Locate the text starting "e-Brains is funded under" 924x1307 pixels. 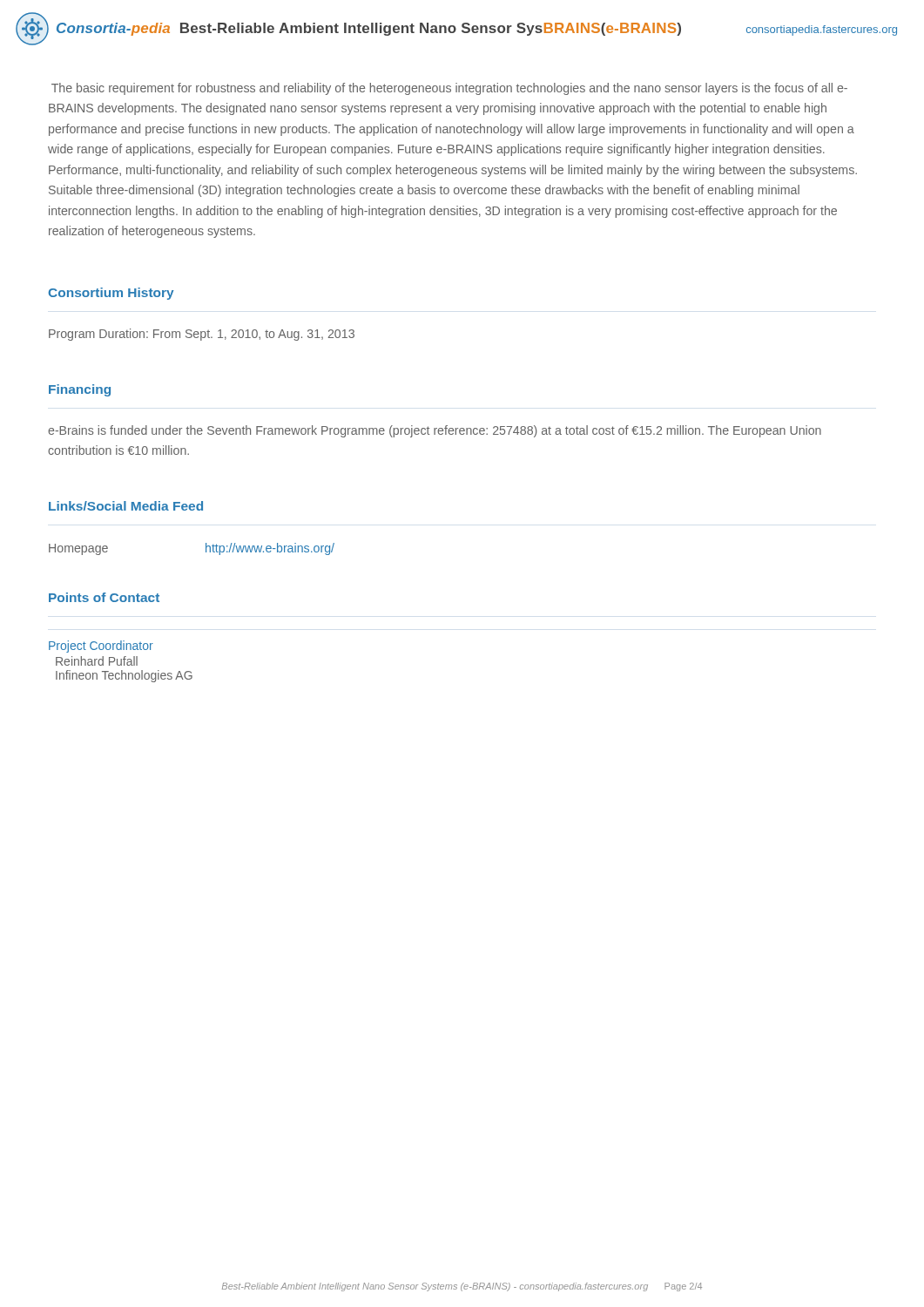435,440
